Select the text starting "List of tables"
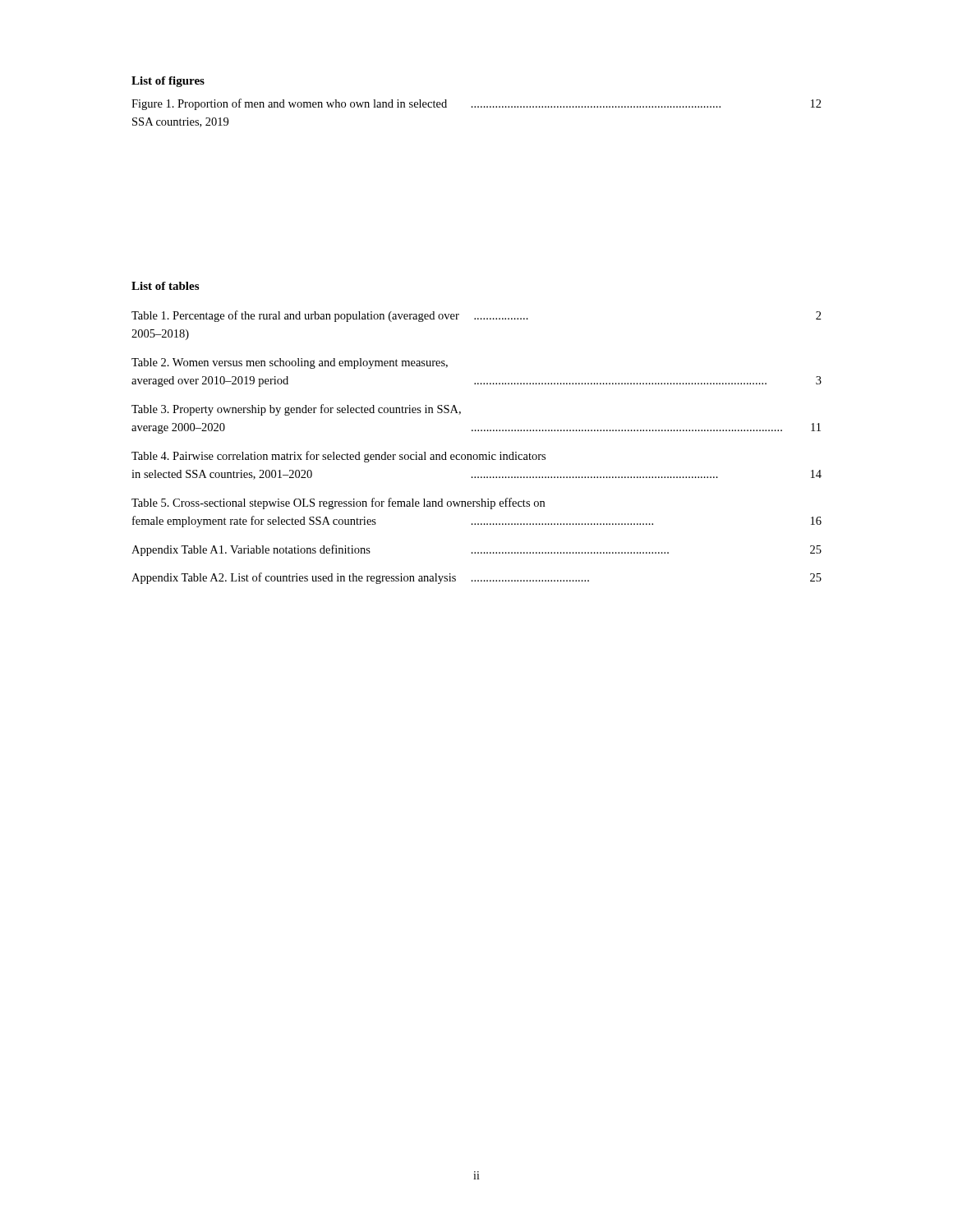This screenshot has width=953, height=1232. (165, 286)
